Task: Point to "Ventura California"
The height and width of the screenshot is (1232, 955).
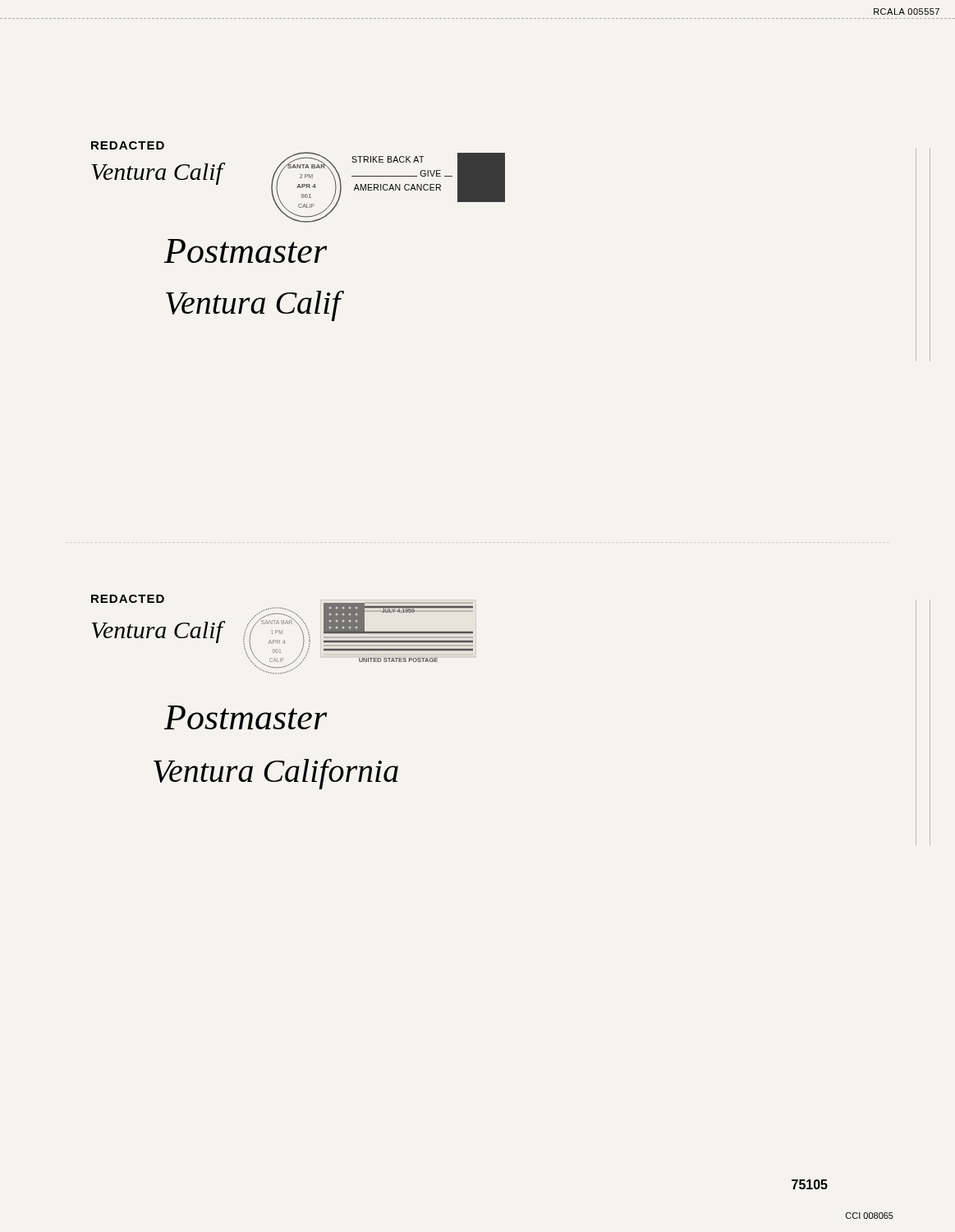Action: click(276, 771)
